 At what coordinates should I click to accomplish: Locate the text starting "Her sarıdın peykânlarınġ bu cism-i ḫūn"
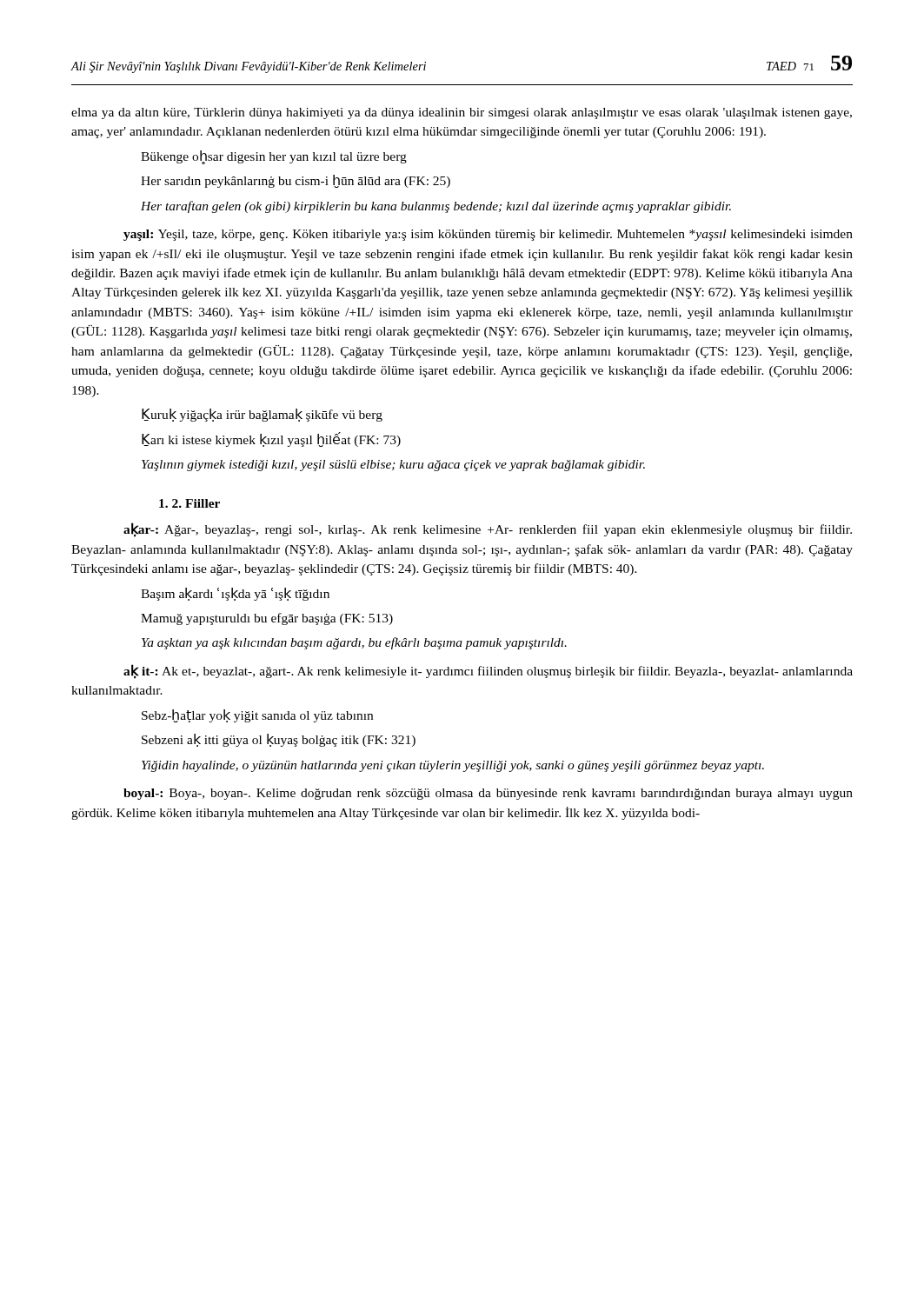coord(296,181)
